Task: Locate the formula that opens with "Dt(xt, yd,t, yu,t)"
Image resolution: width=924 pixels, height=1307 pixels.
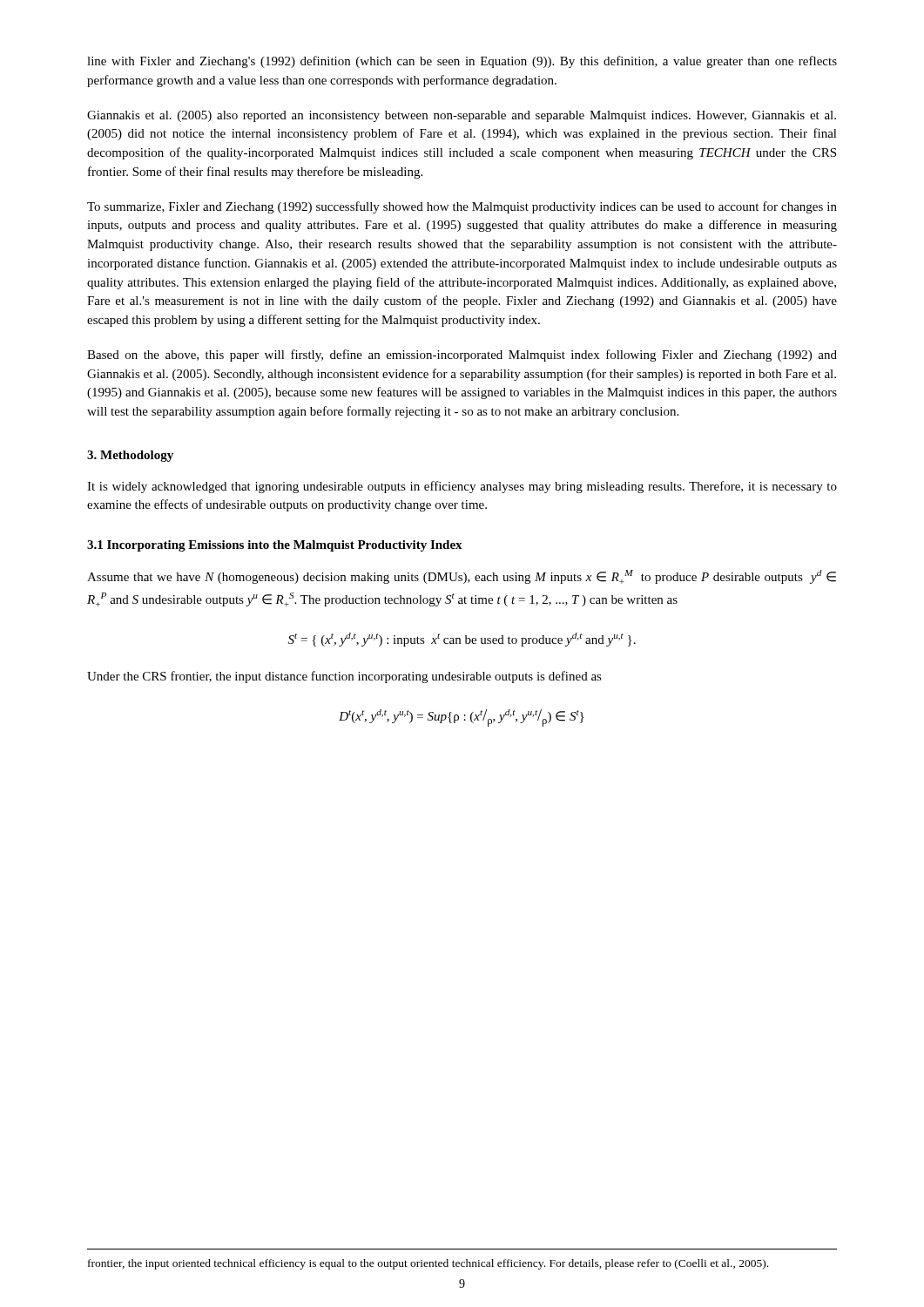Action: pyautogui.click(x=462, y=717)
